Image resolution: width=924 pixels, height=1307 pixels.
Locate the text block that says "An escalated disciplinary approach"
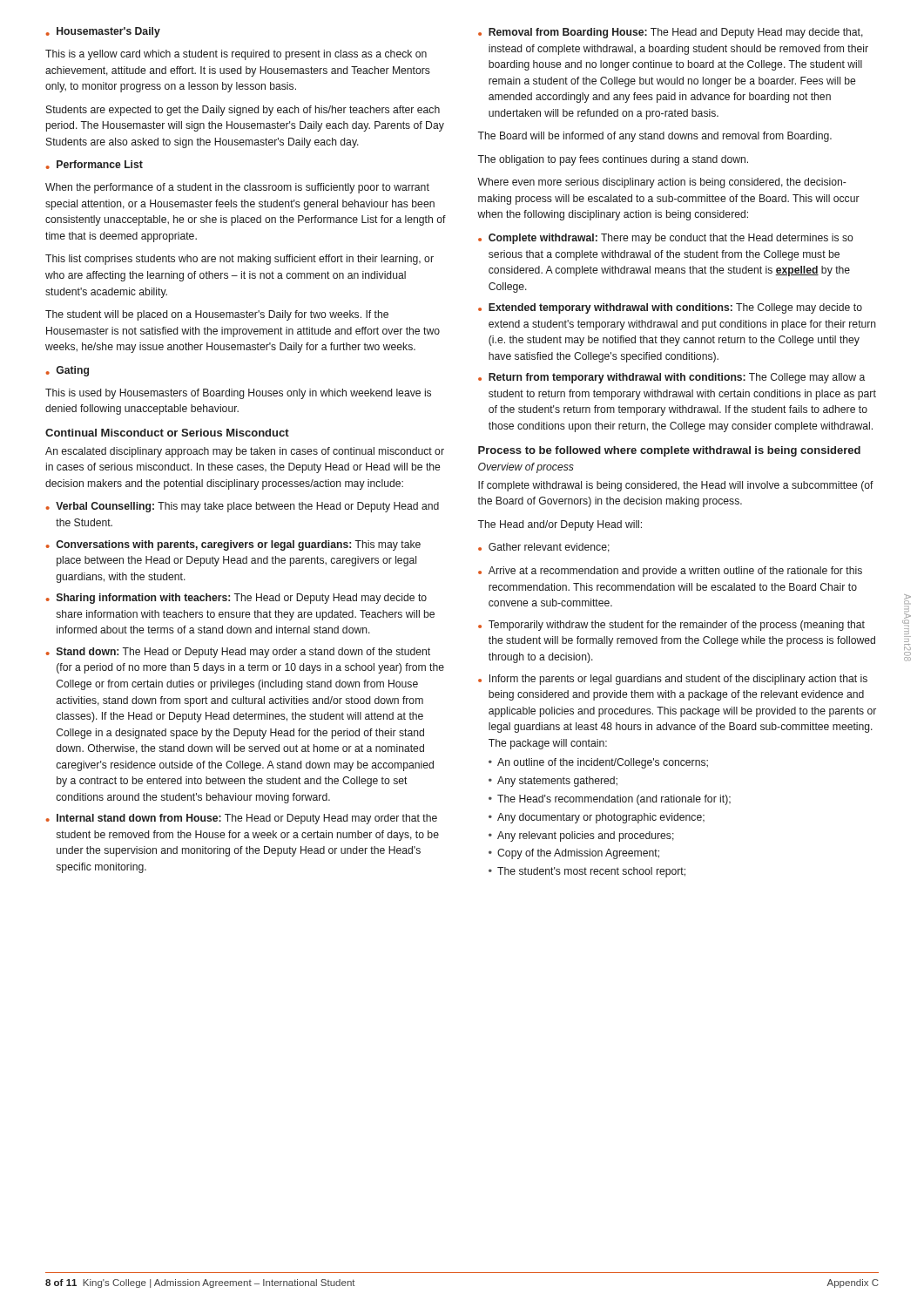pyautogui.click(x=245, y=467)
